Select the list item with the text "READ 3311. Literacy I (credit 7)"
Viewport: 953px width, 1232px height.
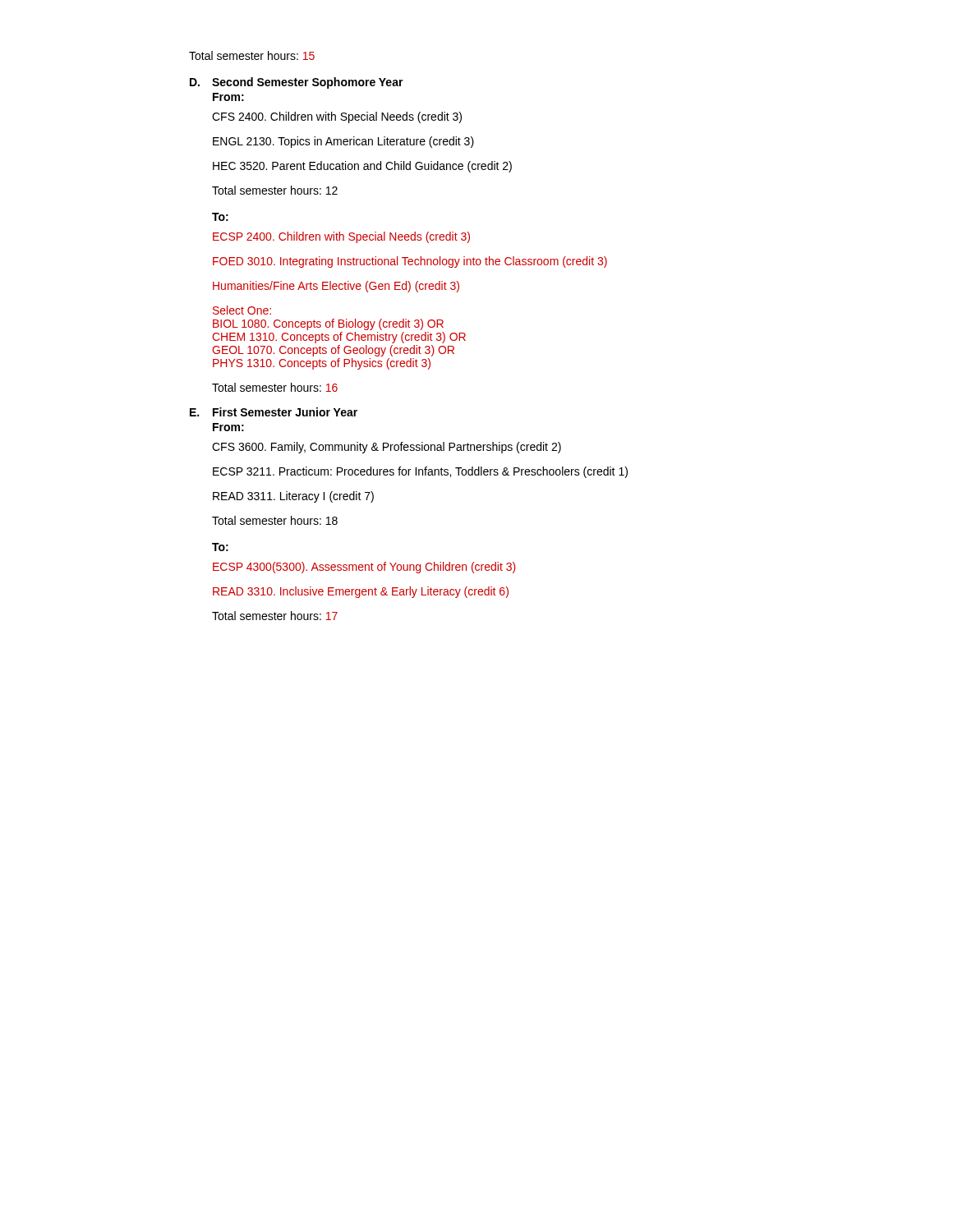[293, 496]
